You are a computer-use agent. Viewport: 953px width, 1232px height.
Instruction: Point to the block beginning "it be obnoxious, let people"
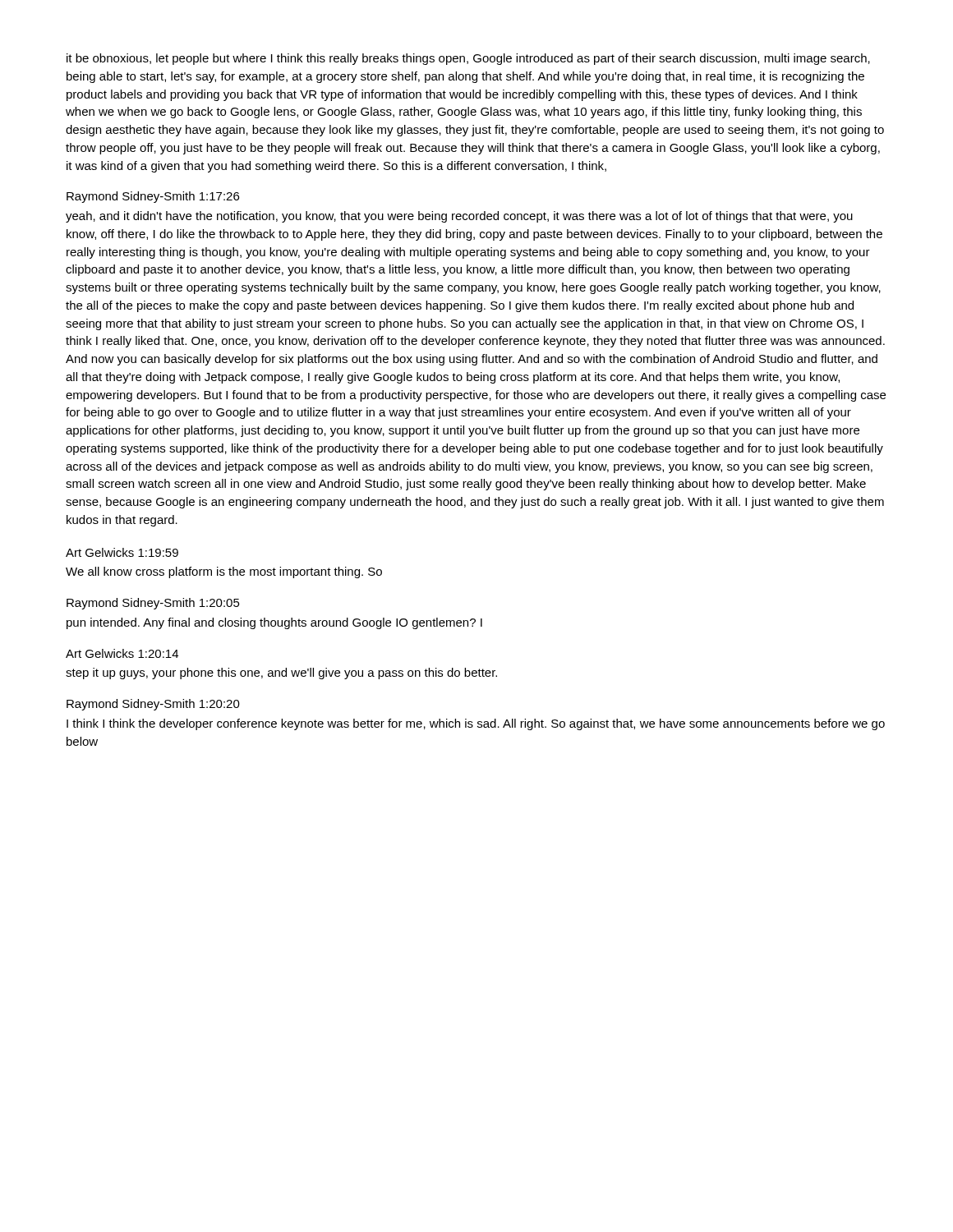tap(475, 111)
